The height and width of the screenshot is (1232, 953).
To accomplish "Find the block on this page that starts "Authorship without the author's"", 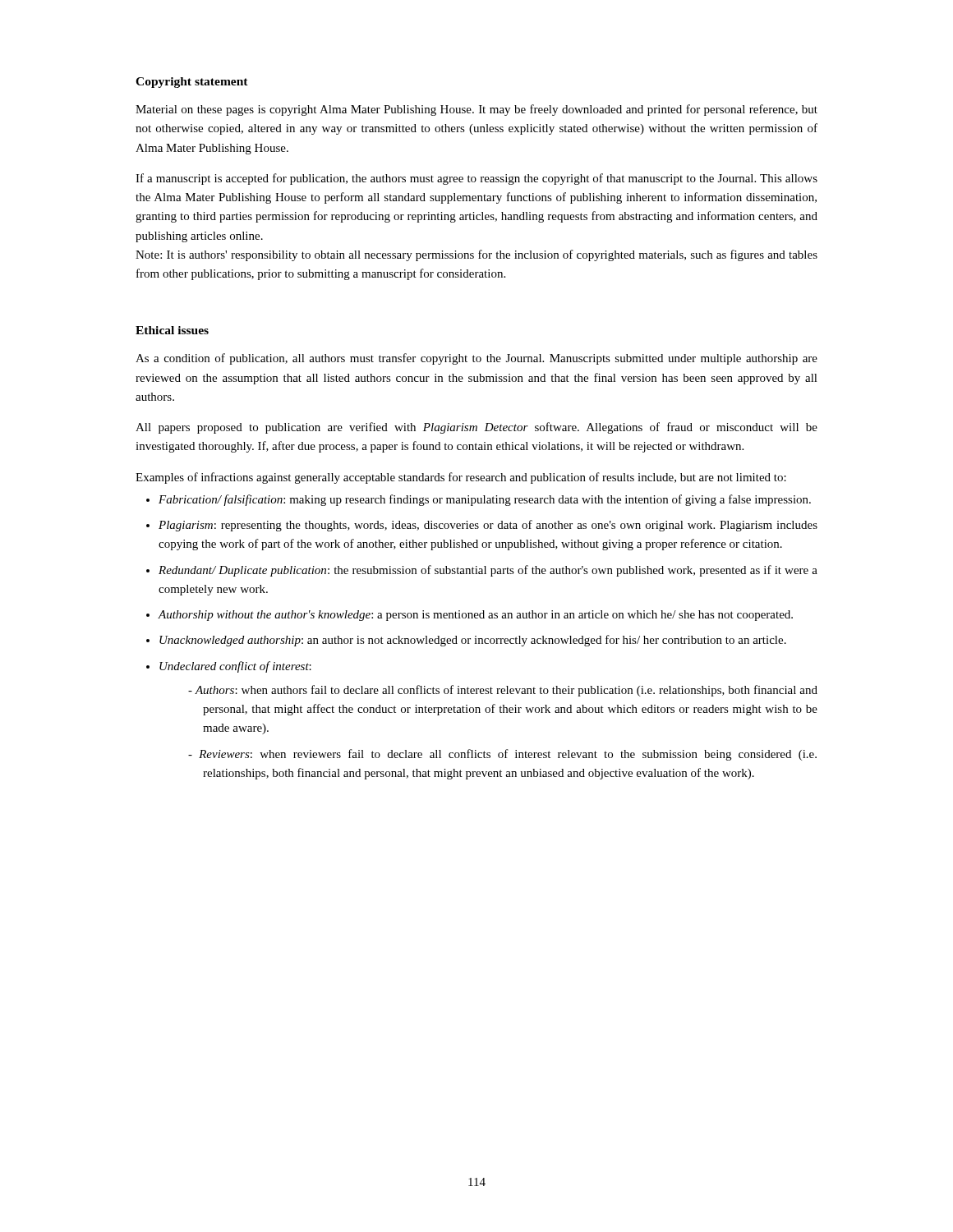I will (x=476, y=614).
